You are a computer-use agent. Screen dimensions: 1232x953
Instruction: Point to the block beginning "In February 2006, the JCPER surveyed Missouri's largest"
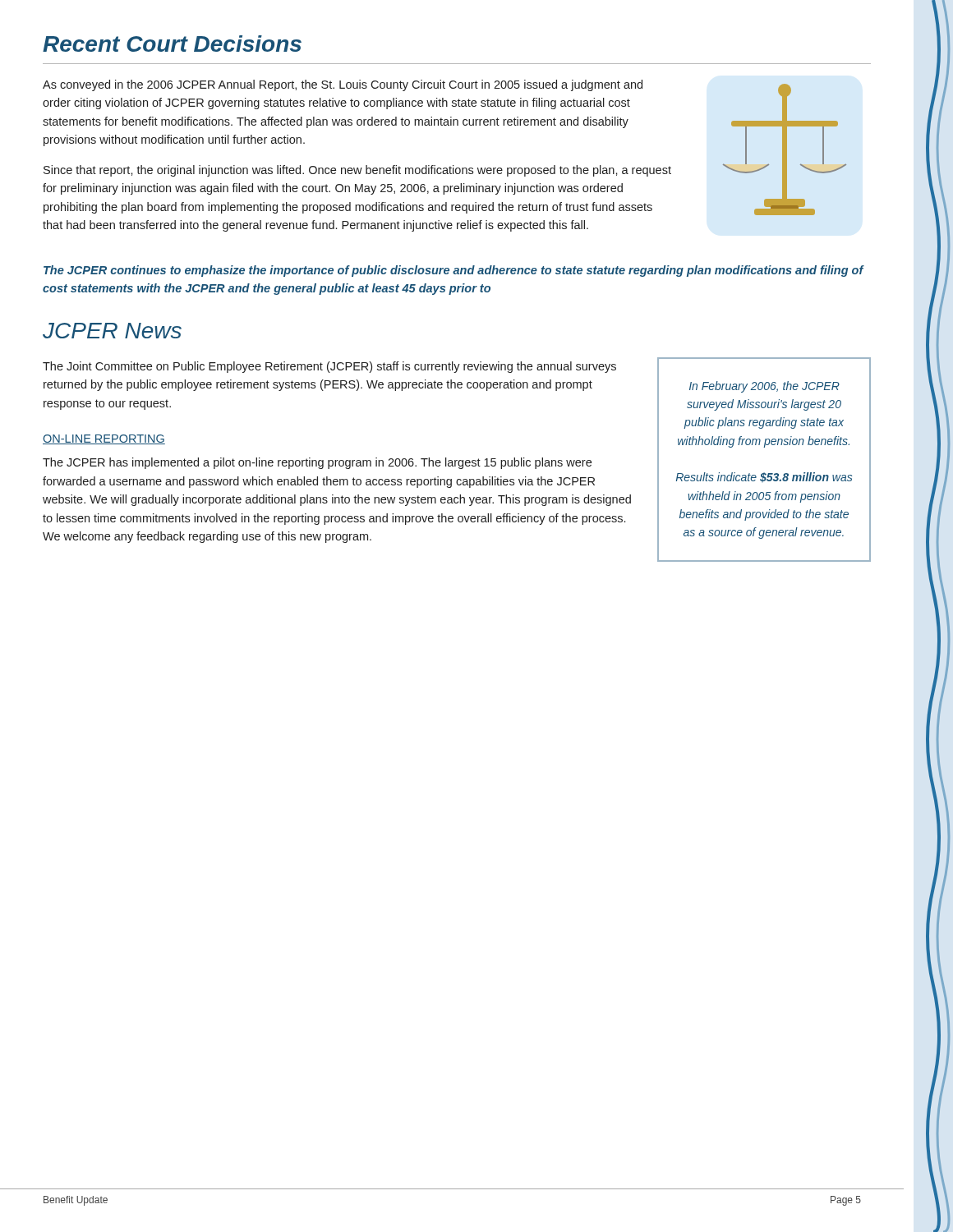point(764,413)
